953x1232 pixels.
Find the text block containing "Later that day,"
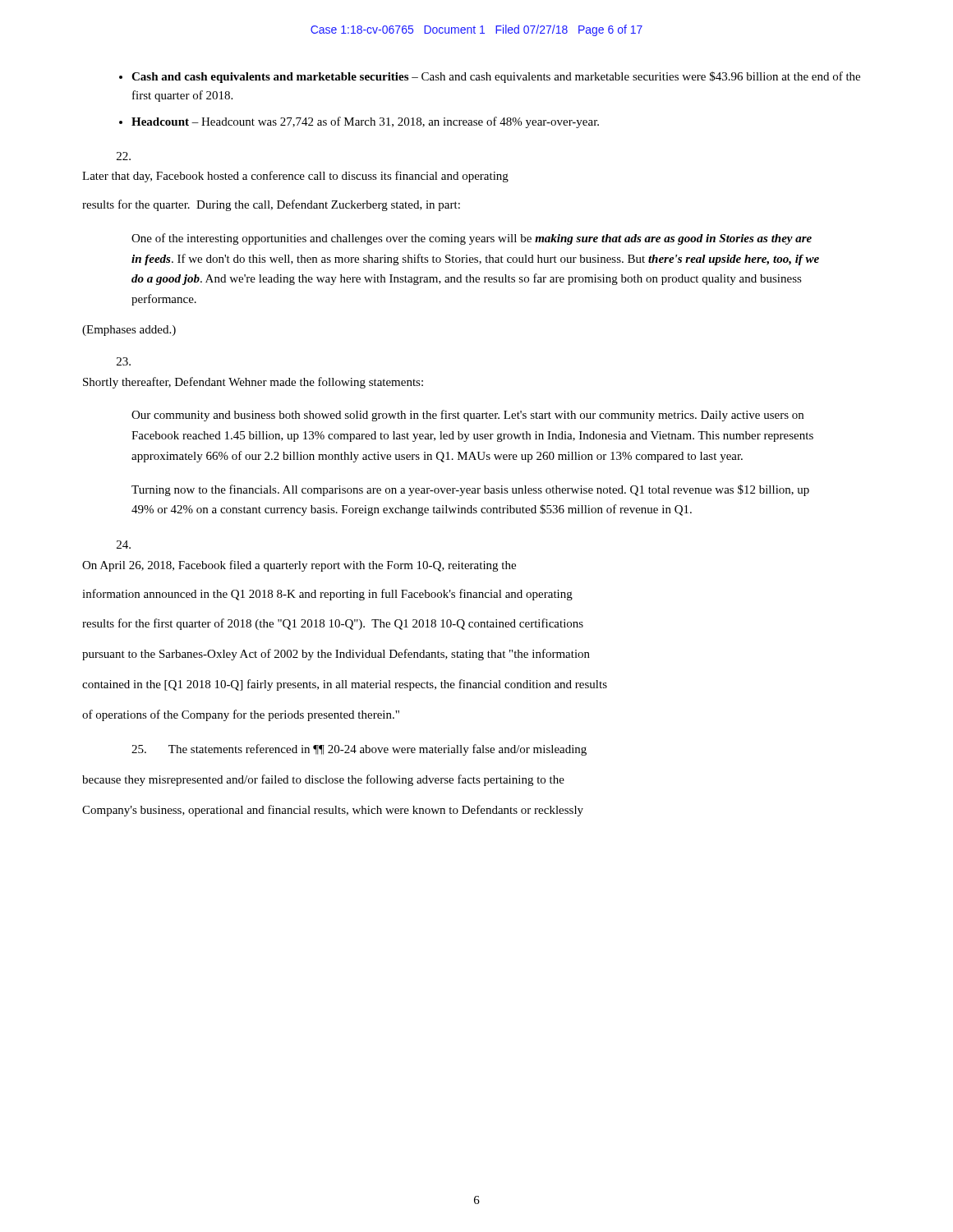point(445,166)
